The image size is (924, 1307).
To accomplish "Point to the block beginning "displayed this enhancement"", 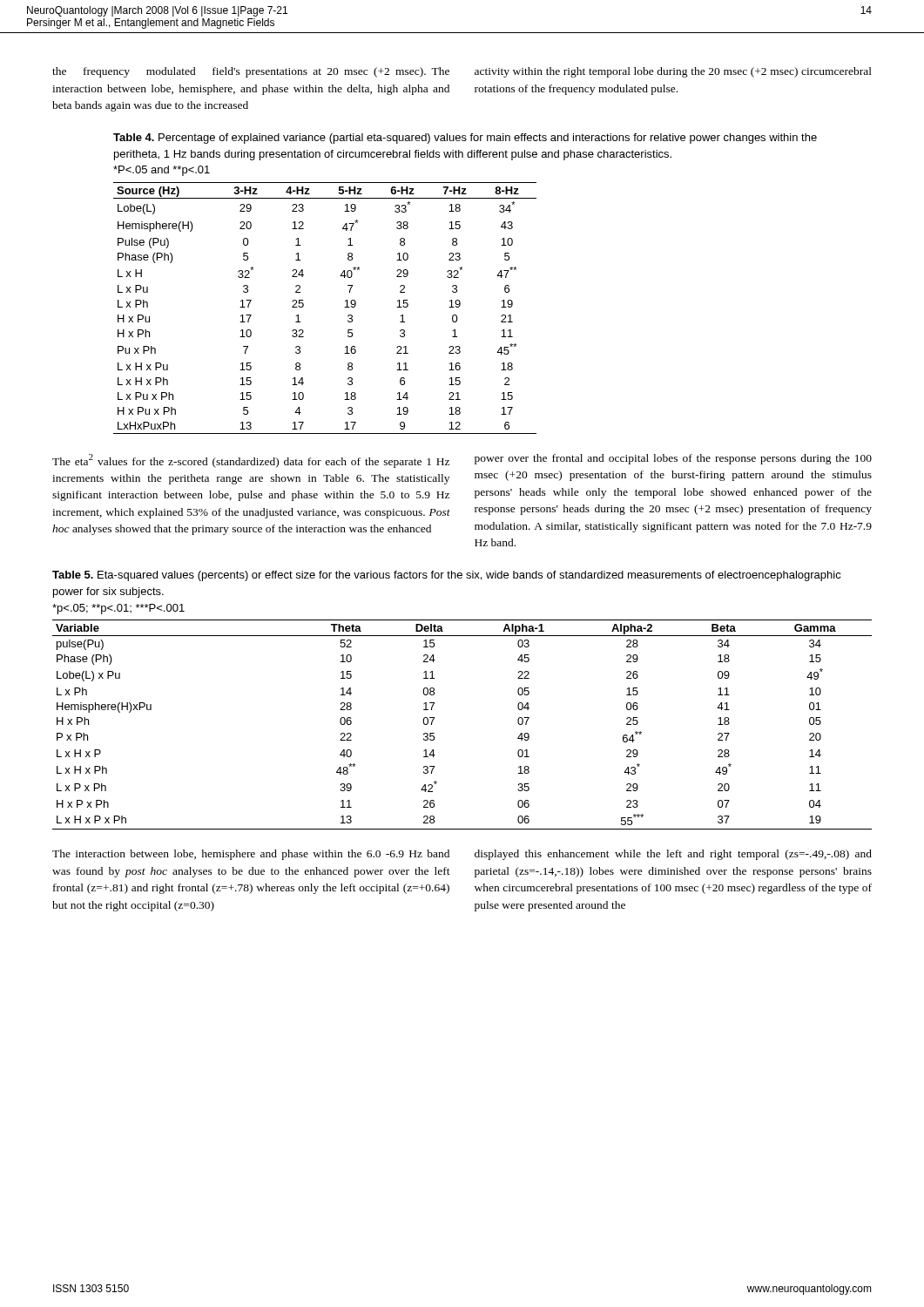I will point(673,879).
